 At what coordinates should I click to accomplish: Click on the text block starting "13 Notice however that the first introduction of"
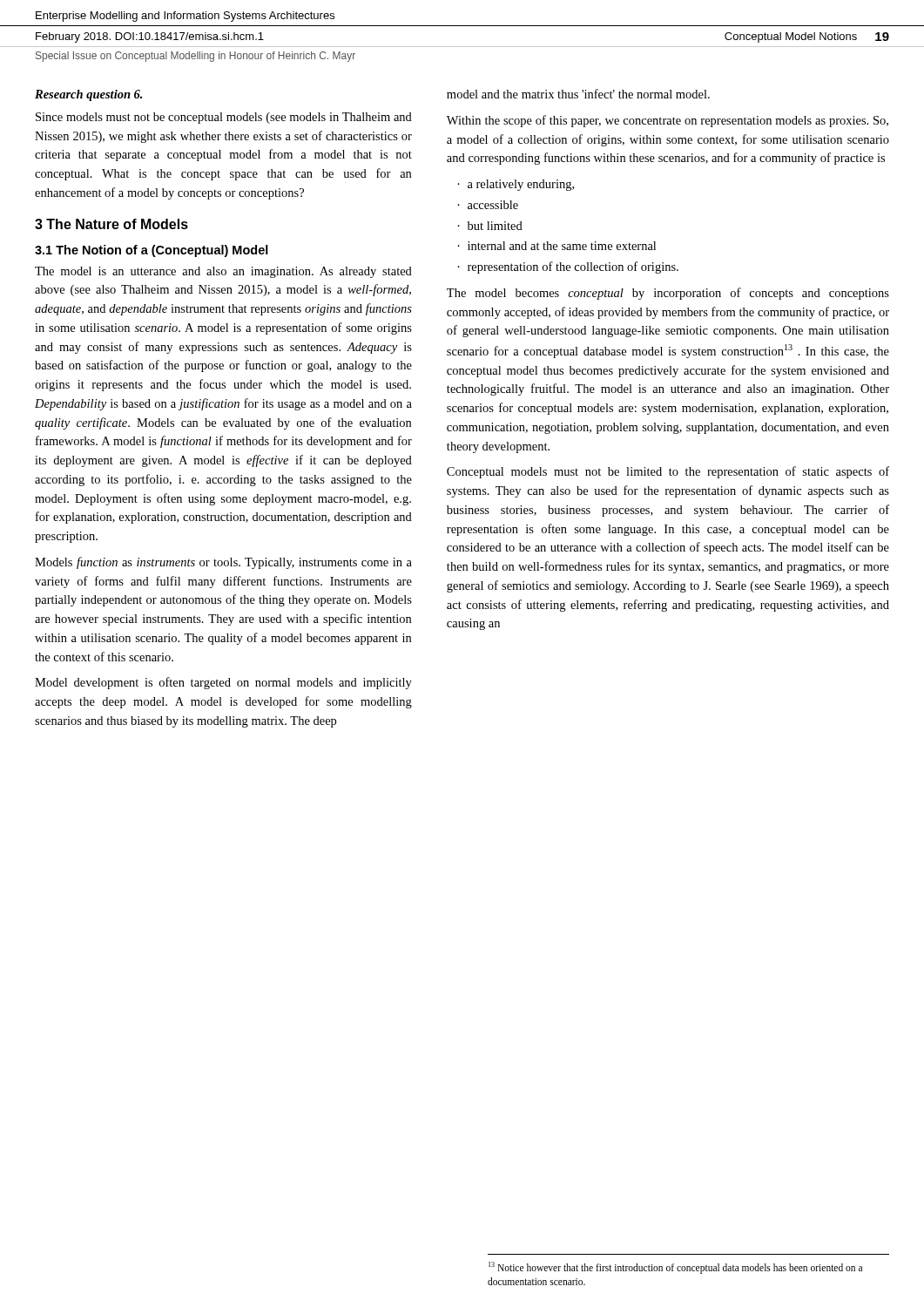coord(675,1274)
